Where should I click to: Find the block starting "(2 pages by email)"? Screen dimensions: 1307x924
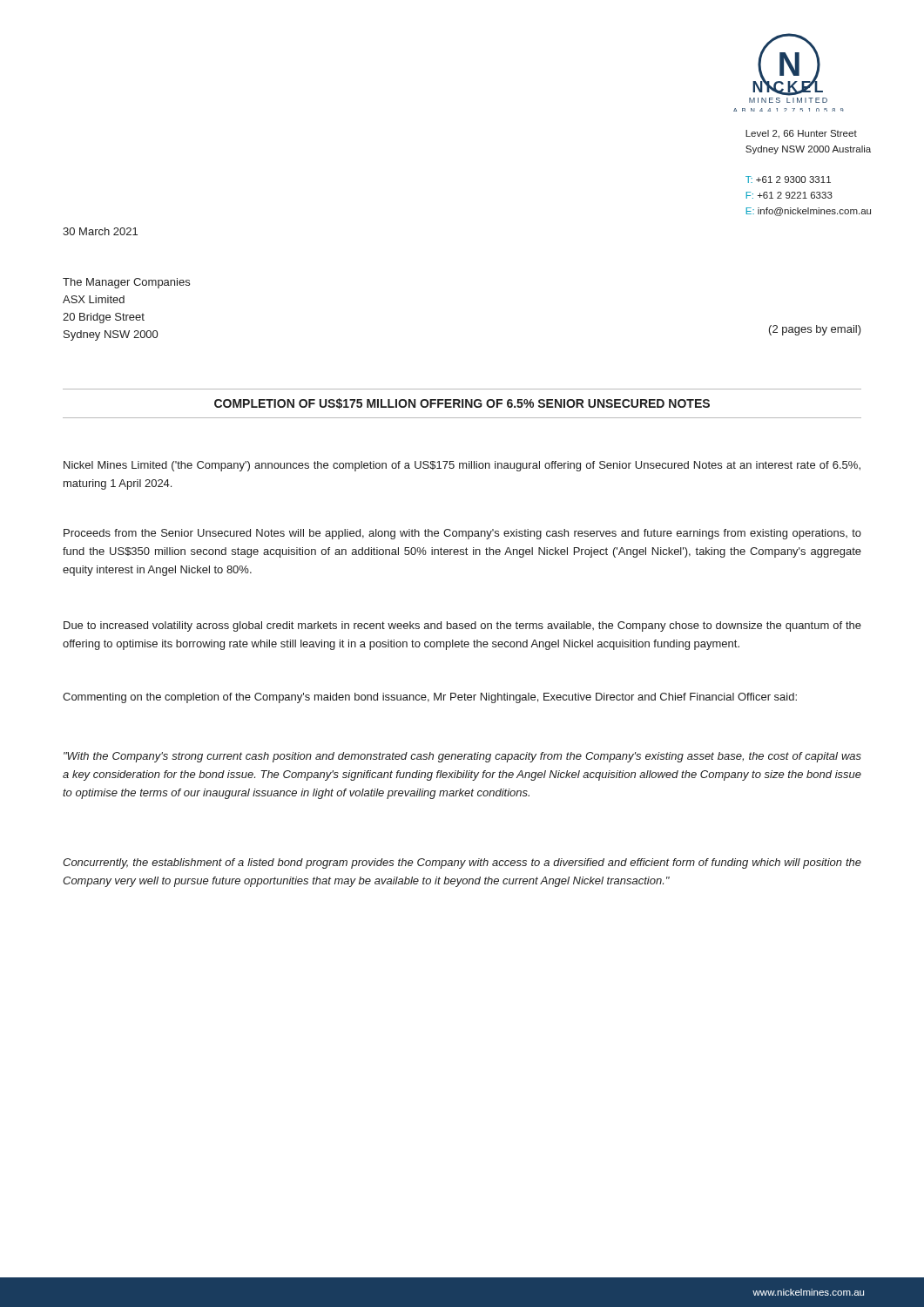coord(815,329)
